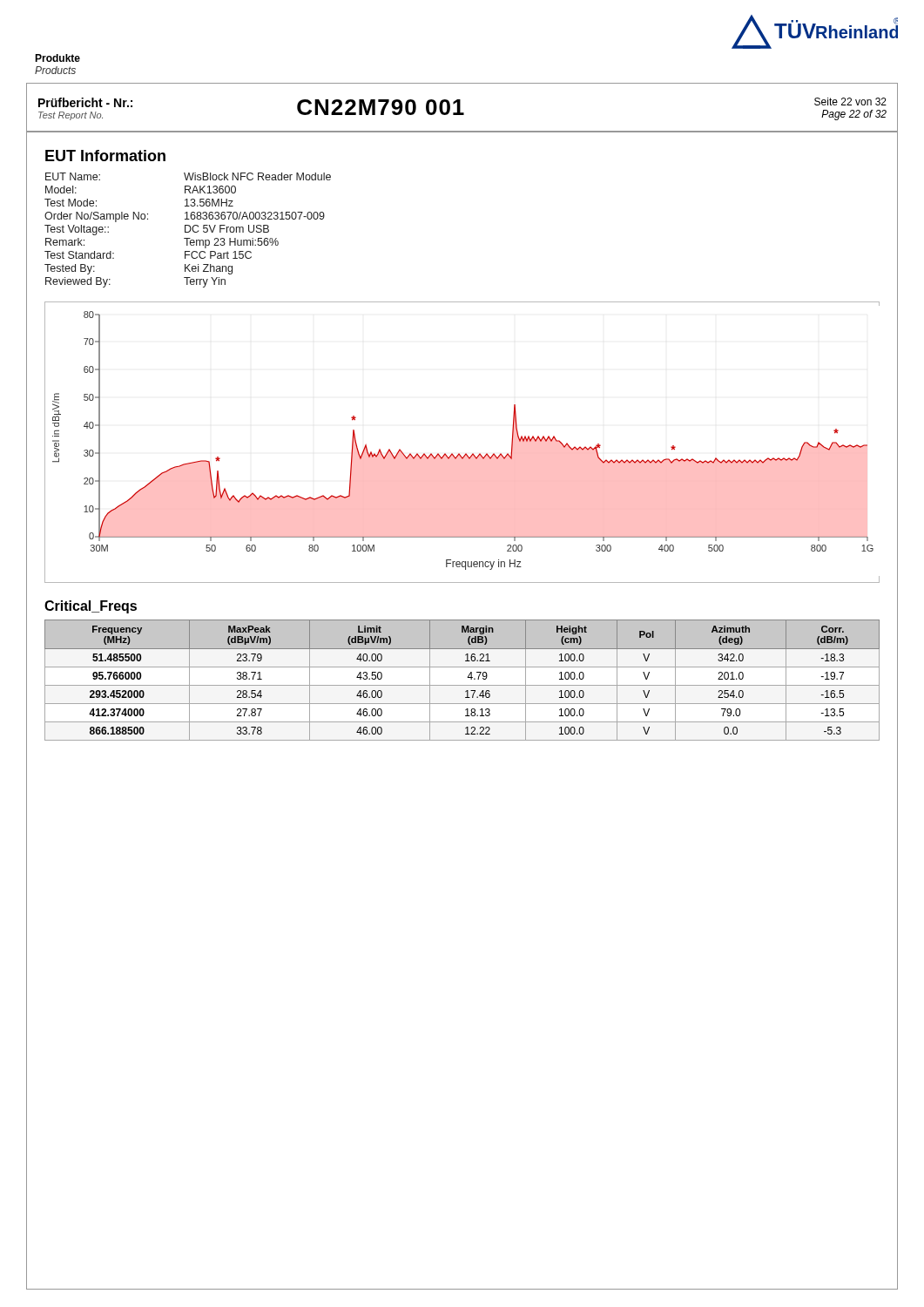
Task: Locate the block of text that opens with "EUT Name: WisBlock NFC Reader"
Action: (x=188, y=176)
